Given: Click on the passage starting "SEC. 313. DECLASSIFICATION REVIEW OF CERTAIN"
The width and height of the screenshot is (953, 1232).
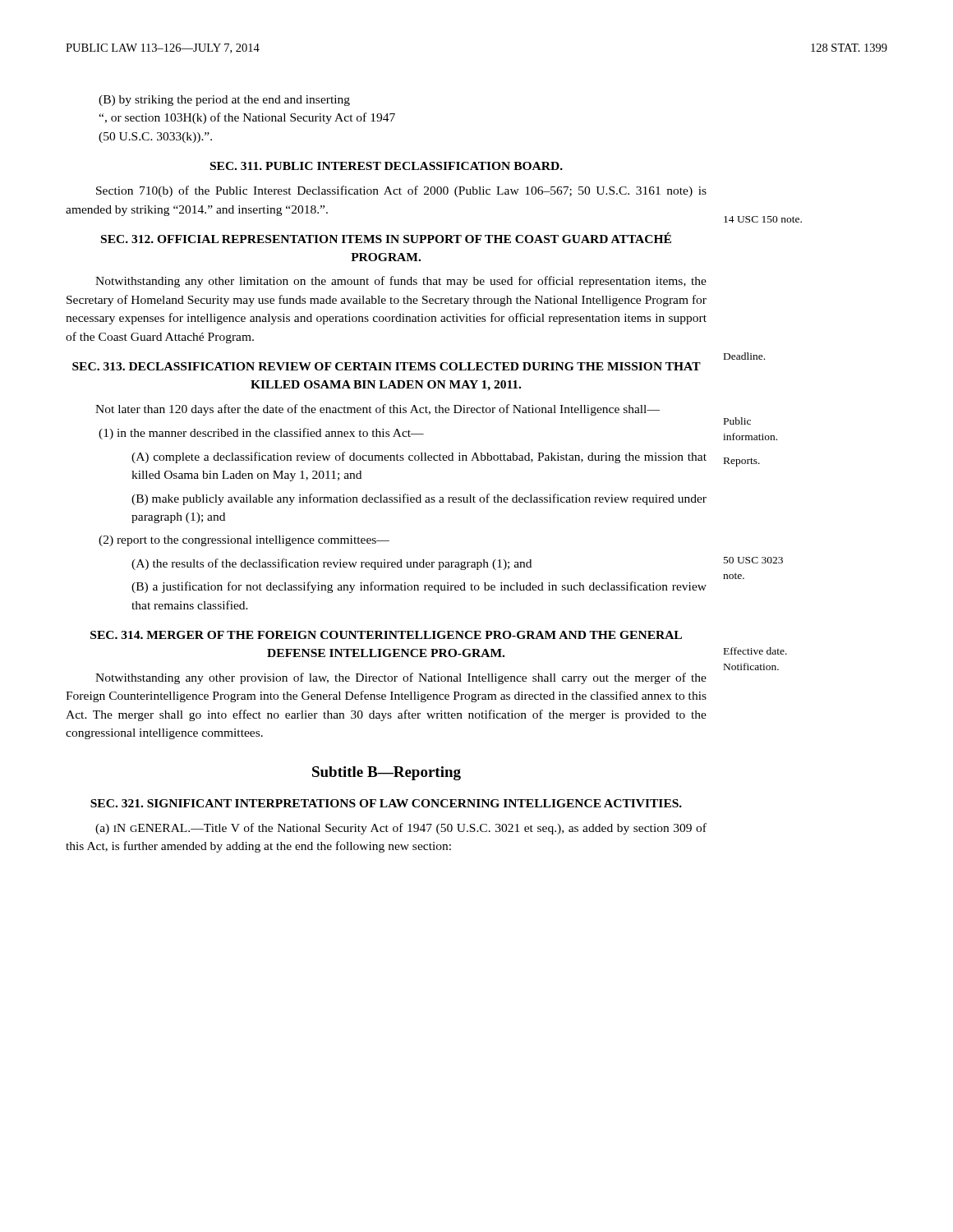Looking at the screenshot, I should click(386, 375).
